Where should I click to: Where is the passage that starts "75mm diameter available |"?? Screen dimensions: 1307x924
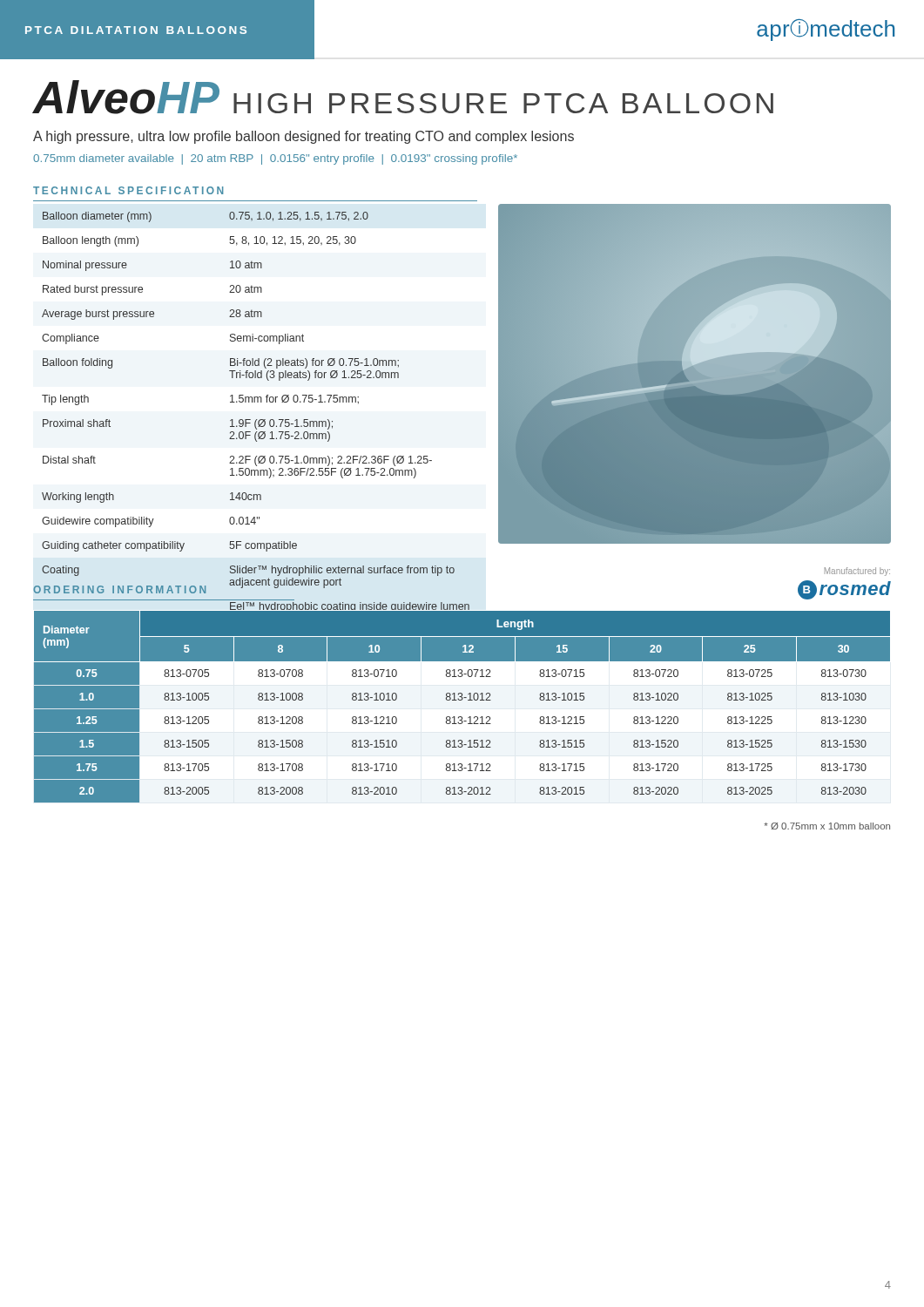tap(275, 158)
